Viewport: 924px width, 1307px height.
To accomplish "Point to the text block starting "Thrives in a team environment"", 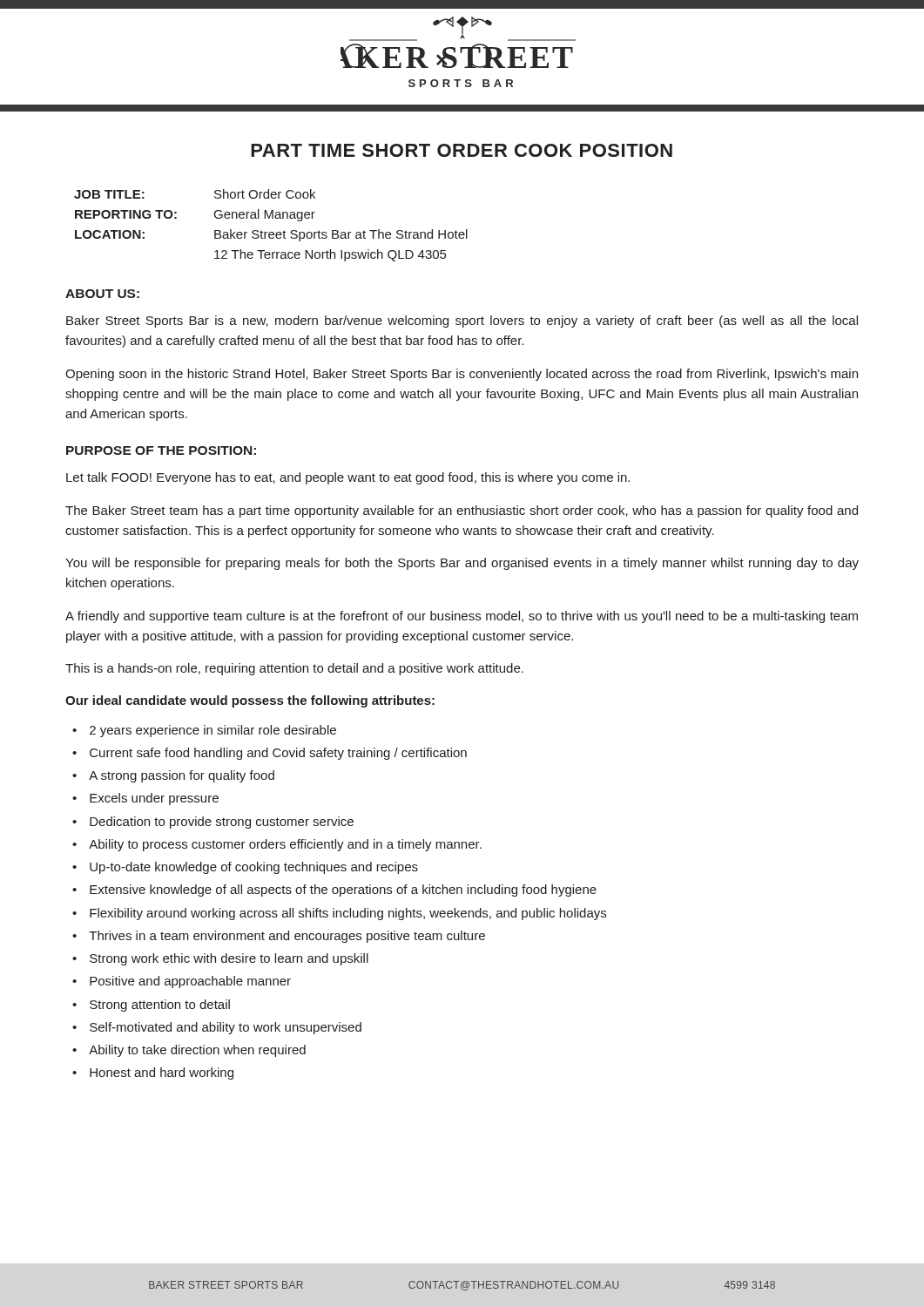I will click(x=287, y=935).
